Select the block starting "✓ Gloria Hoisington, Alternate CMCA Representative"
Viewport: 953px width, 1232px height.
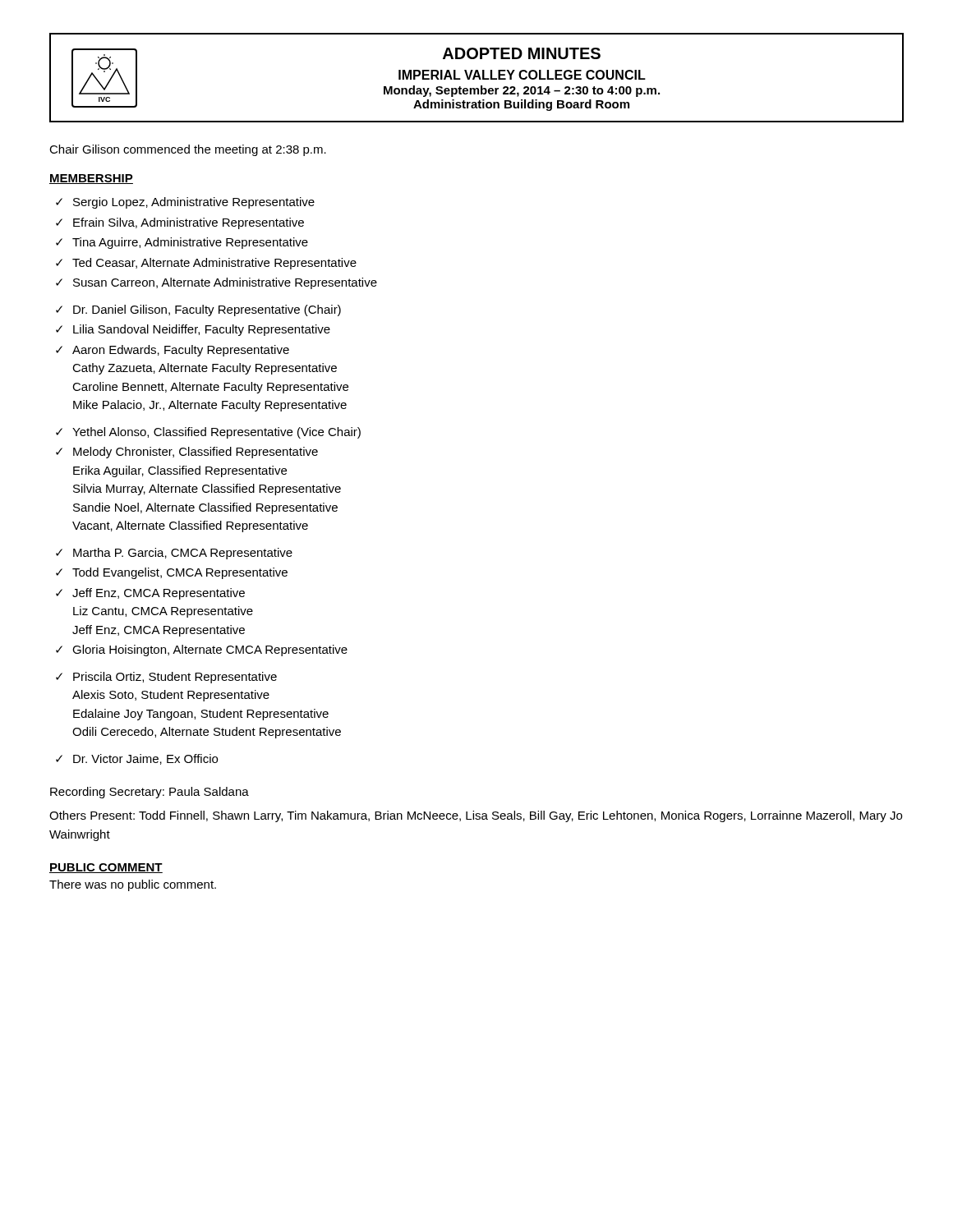click(201, 650)
